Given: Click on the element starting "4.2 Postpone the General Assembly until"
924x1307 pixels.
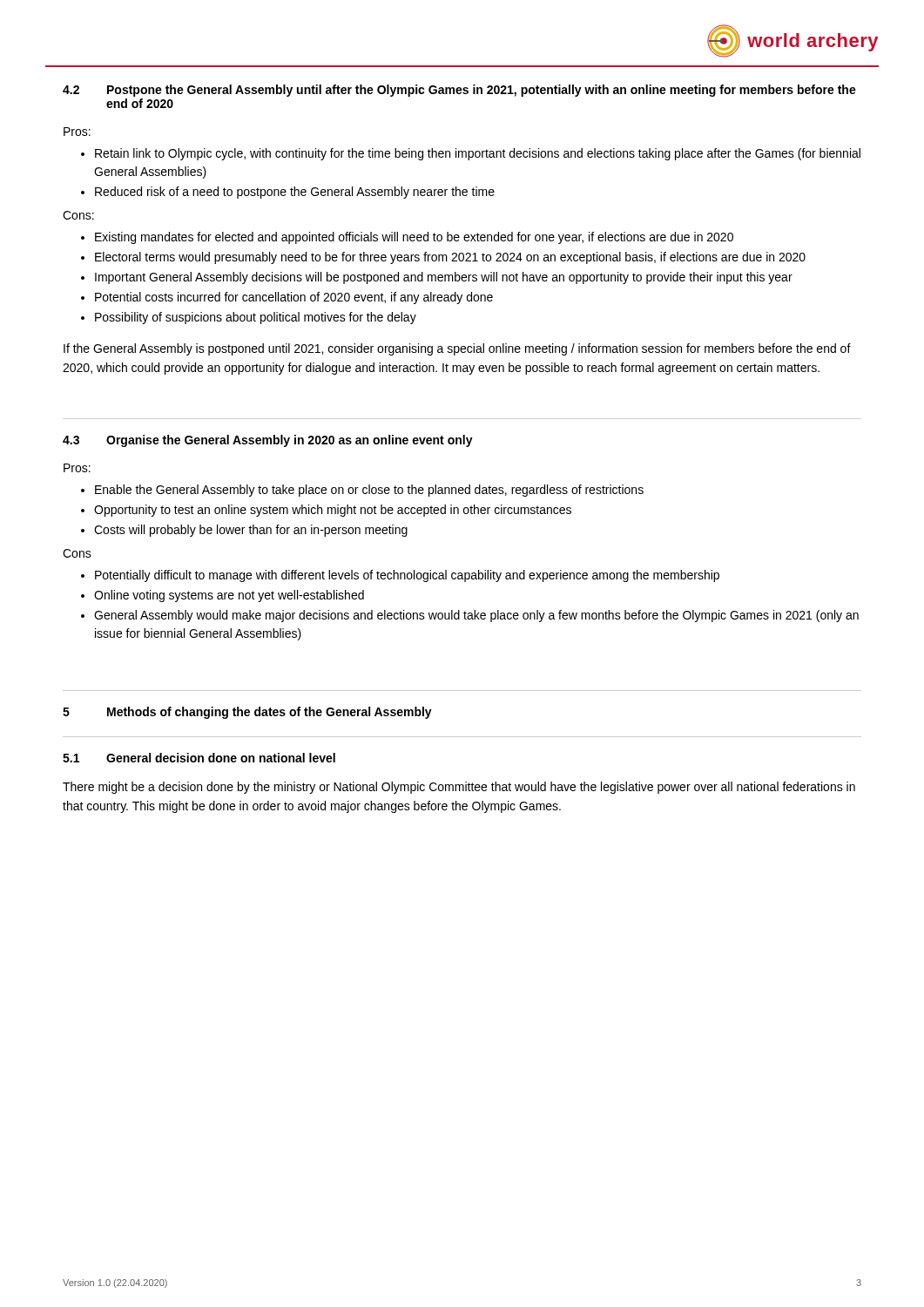Looking at the screenshot, I should coord(462,97).
